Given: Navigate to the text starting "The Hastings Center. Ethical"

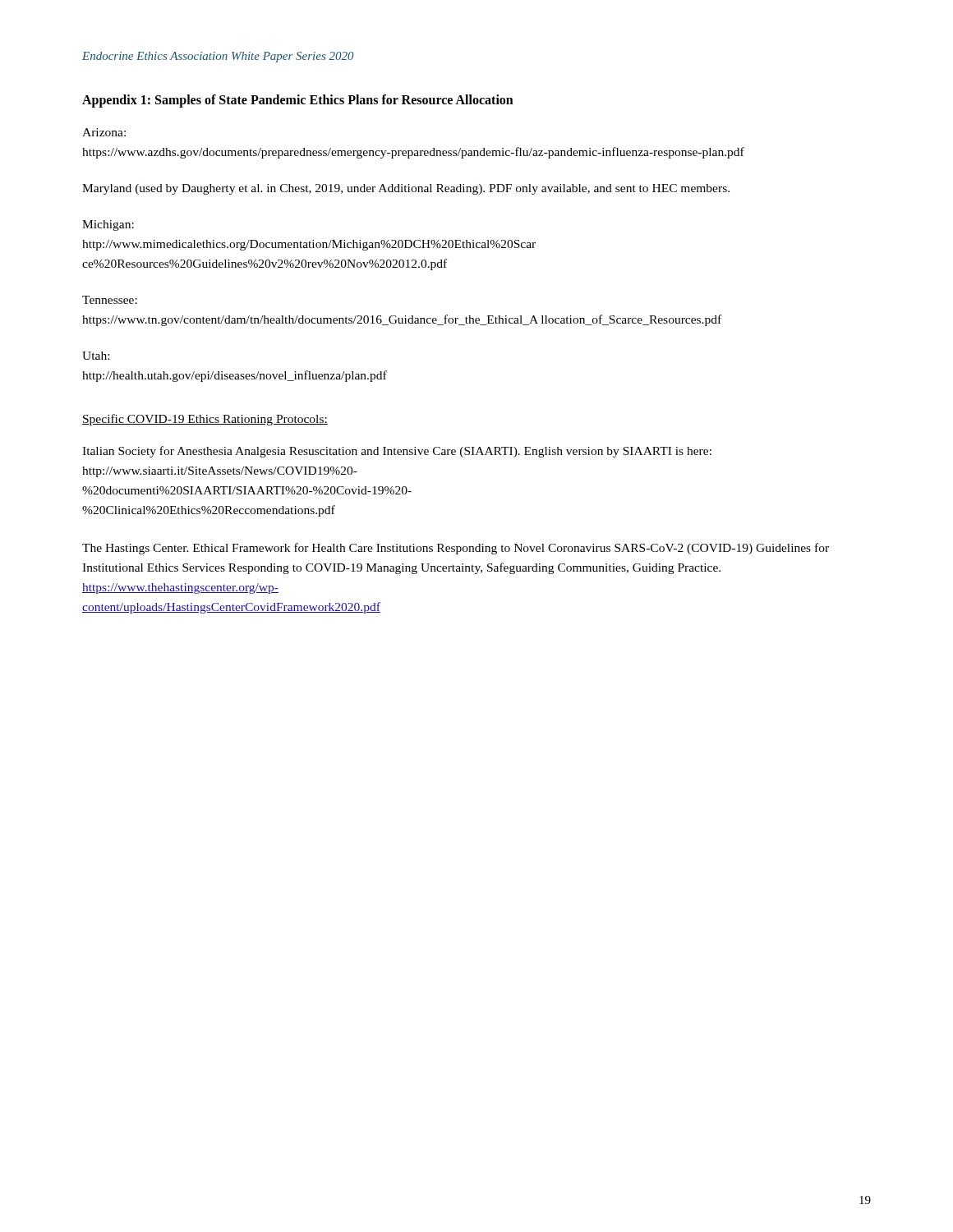Looking at the screenshot, I should [x=456, y=577].
